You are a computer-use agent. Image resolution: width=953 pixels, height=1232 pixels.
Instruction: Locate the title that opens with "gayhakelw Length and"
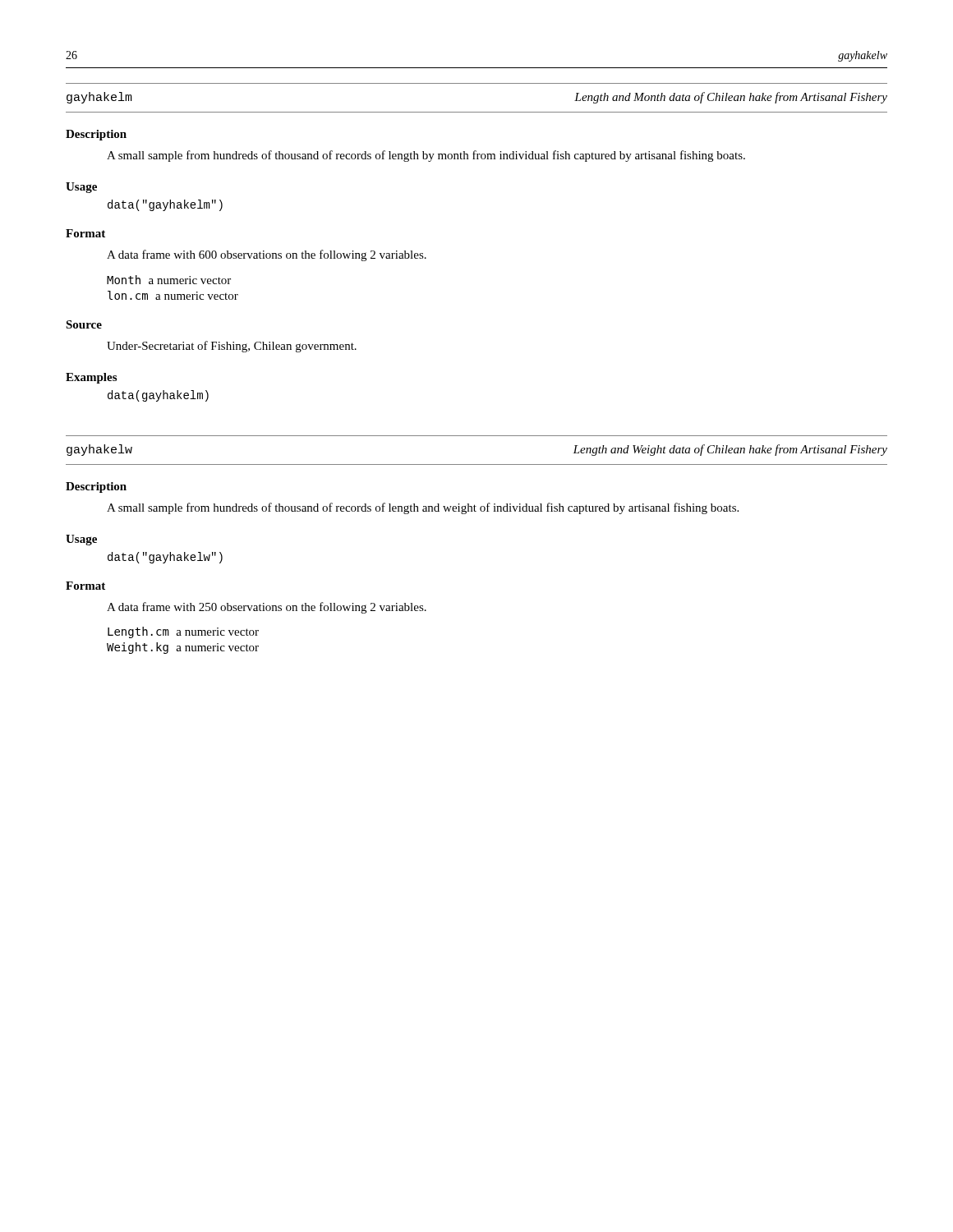[x=99, y=450]
